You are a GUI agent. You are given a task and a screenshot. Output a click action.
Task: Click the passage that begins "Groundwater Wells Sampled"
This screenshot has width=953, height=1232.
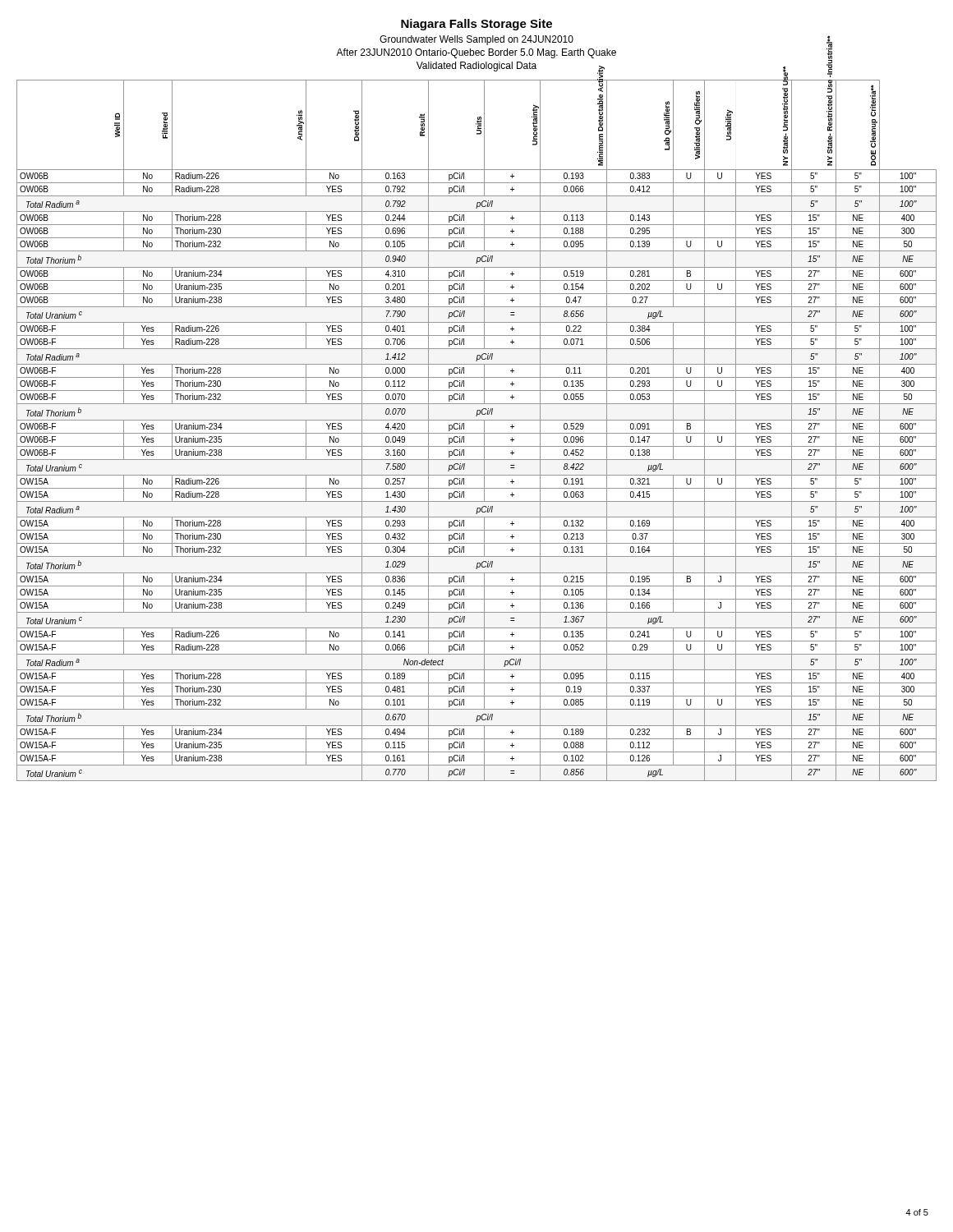point(476,39)
